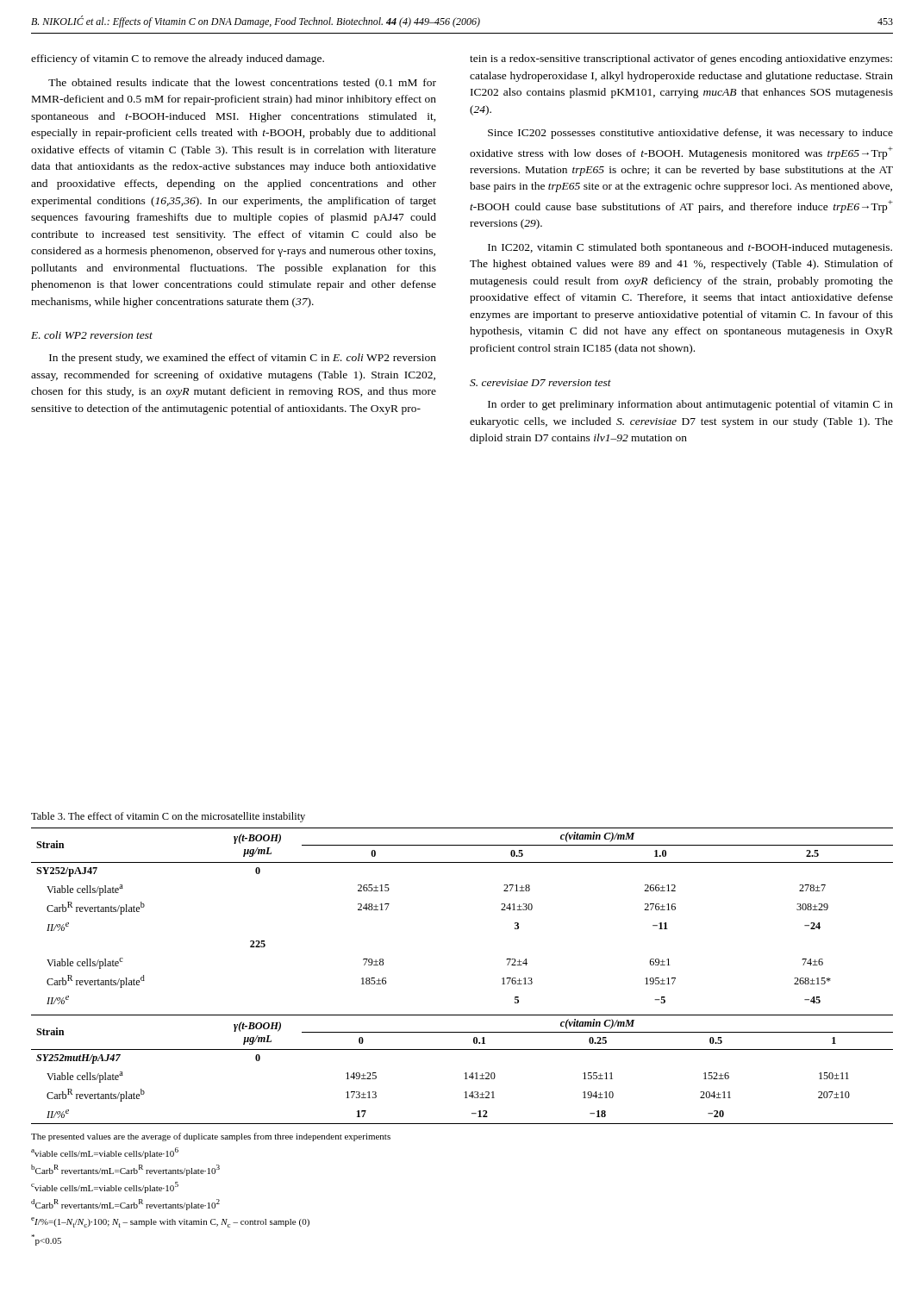The width and height of the screenshot is (924, 1293).
Task: Find the text block with the text "tein is a redox-sensitive"
Action: click(681, 203)
